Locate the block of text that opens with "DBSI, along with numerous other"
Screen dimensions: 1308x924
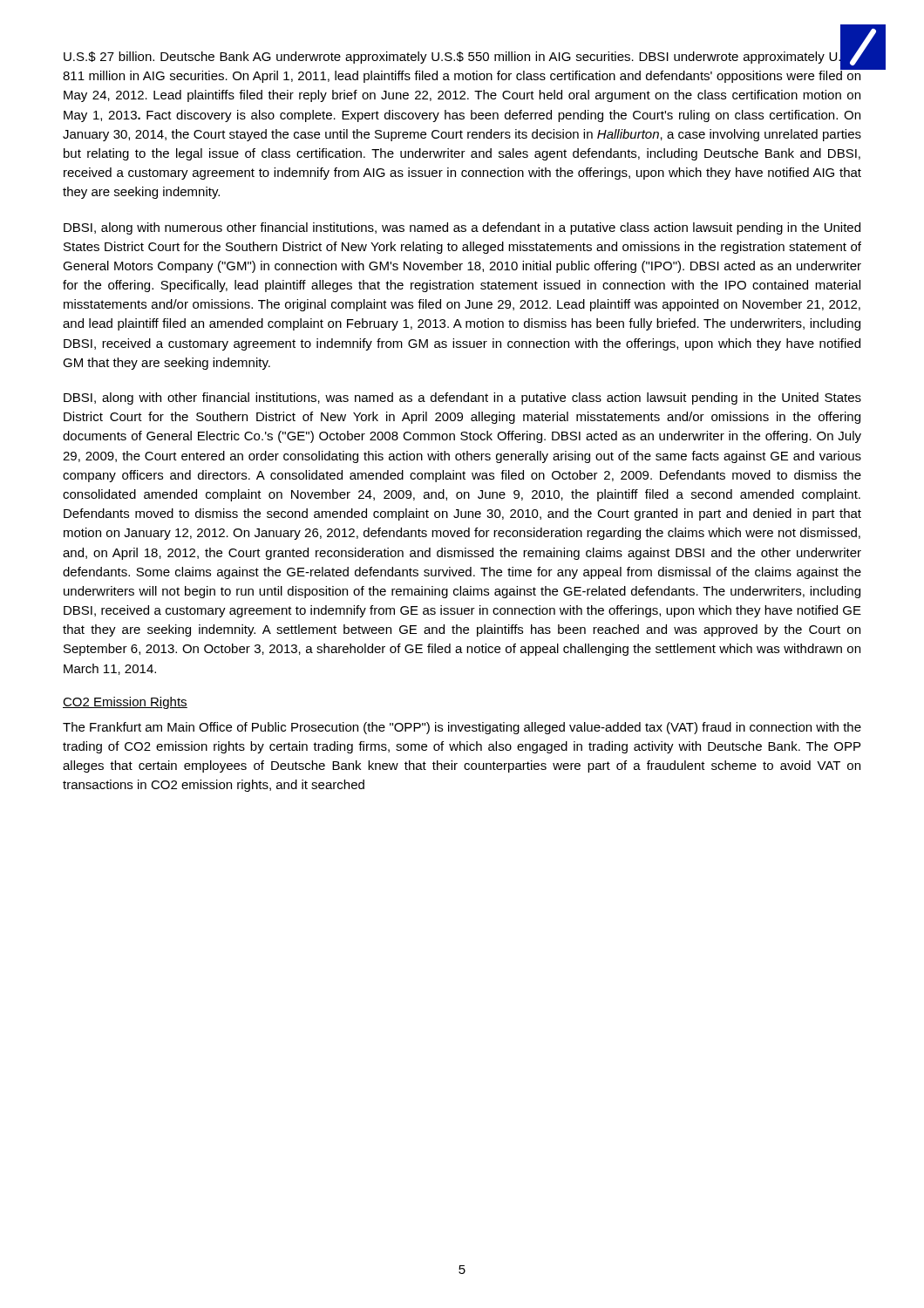(x=462, y=294)
